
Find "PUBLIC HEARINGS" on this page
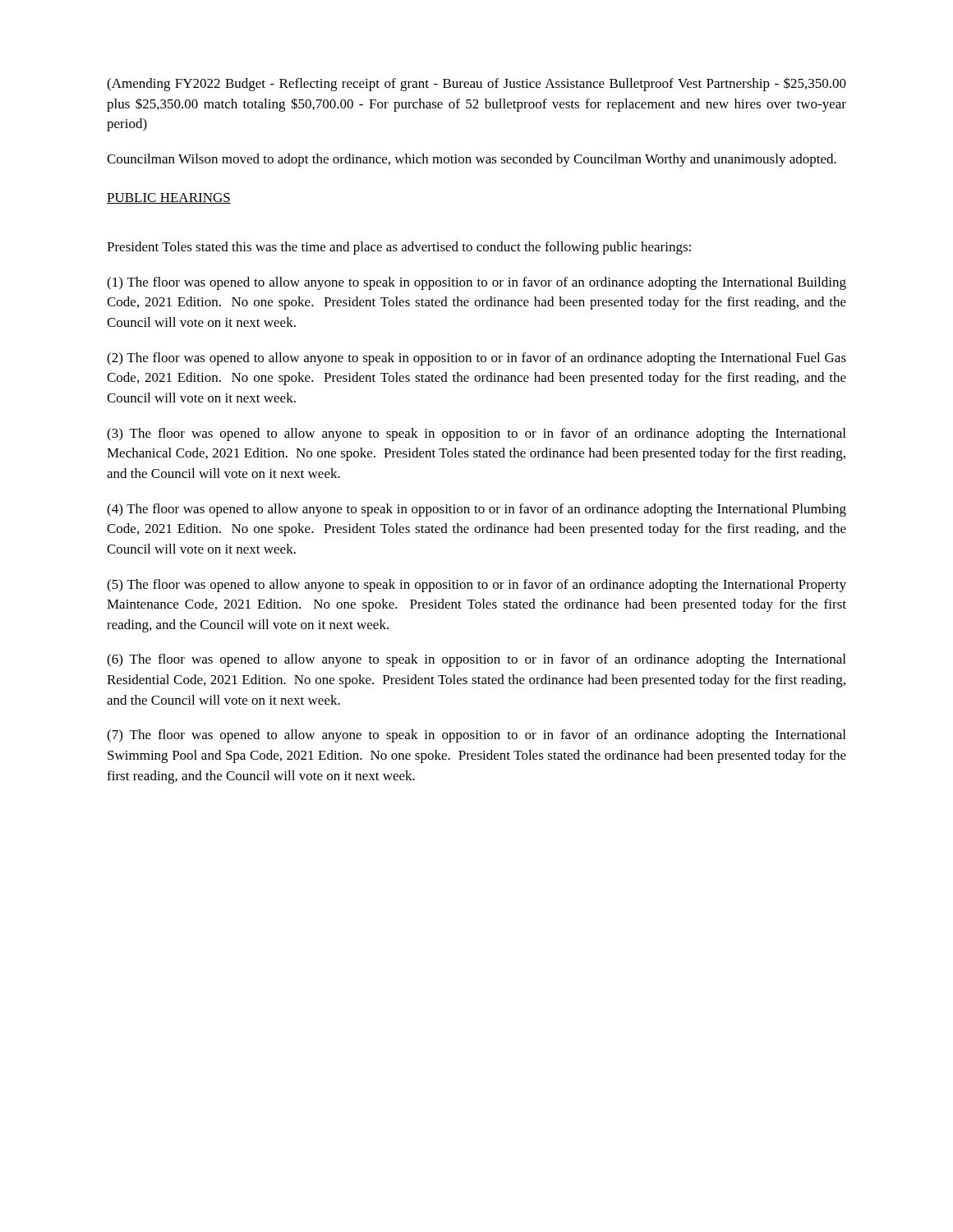pyautogui.click(x=169, y=198)
